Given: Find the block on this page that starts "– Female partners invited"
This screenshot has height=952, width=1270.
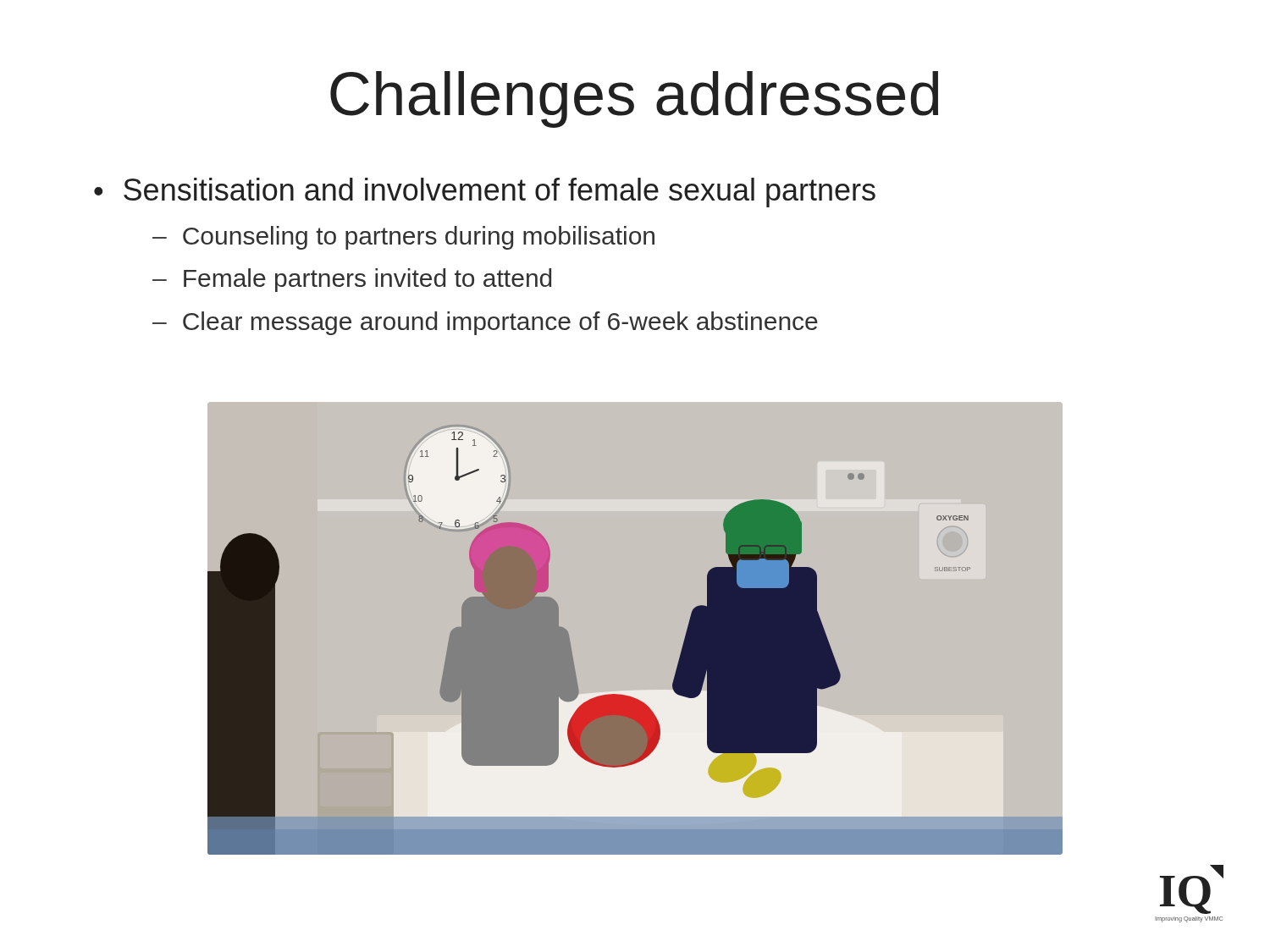Looking at the screenshot, I should (x=353, y=279).
